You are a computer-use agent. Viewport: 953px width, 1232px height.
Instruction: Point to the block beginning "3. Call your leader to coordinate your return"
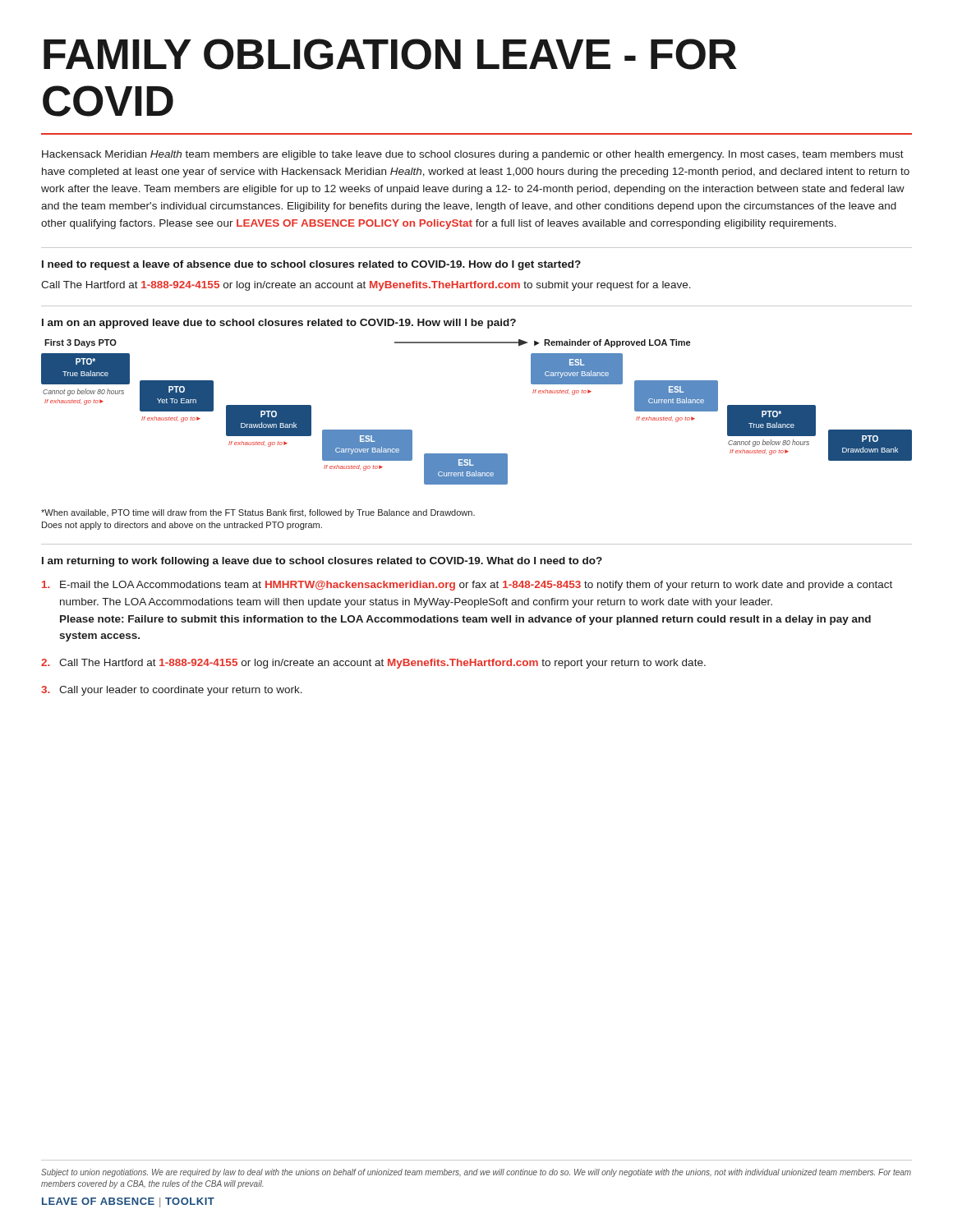click(x=172, y=691)
